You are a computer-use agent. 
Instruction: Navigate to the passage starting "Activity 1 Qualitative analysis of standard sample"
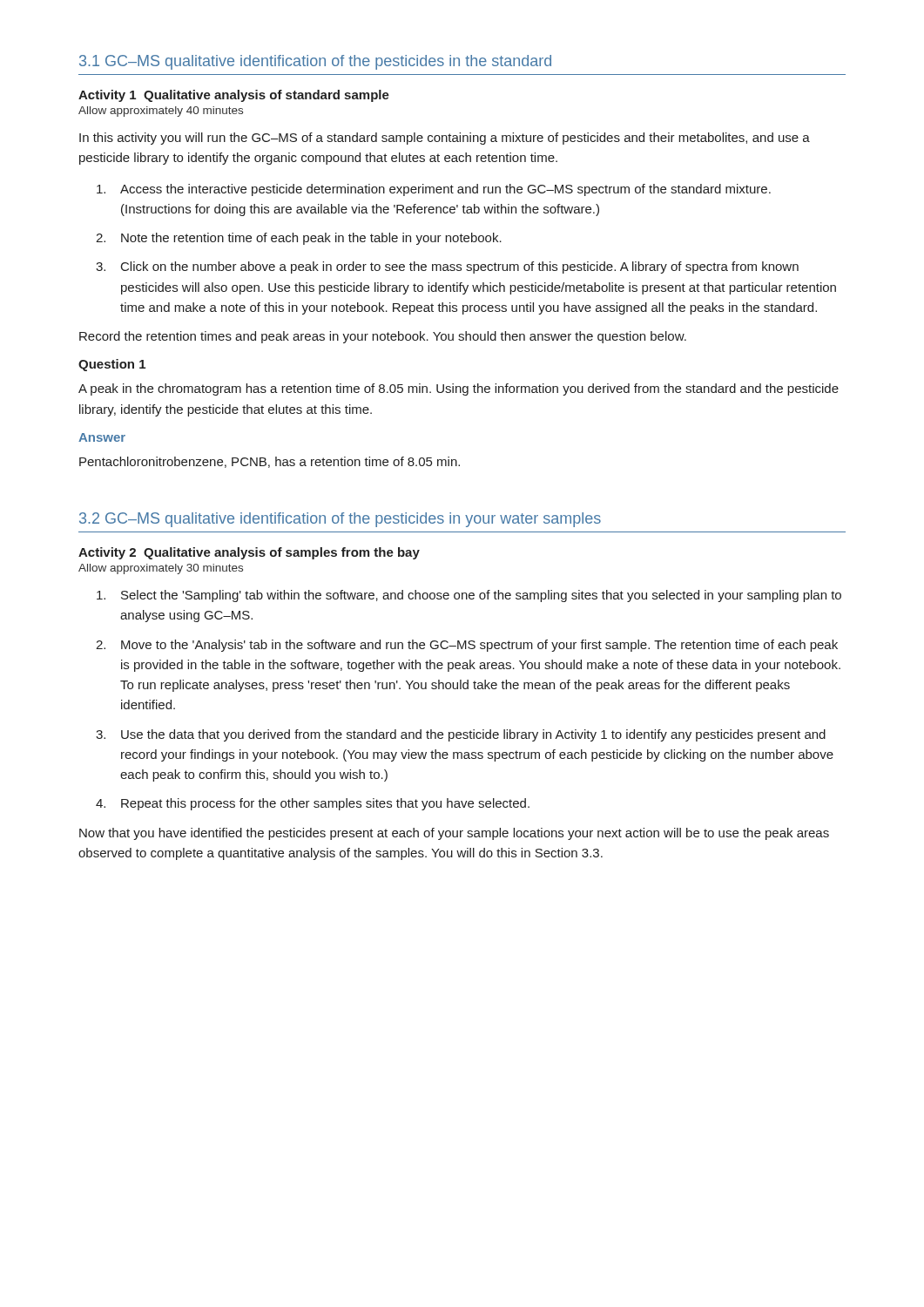coord(234,96)
